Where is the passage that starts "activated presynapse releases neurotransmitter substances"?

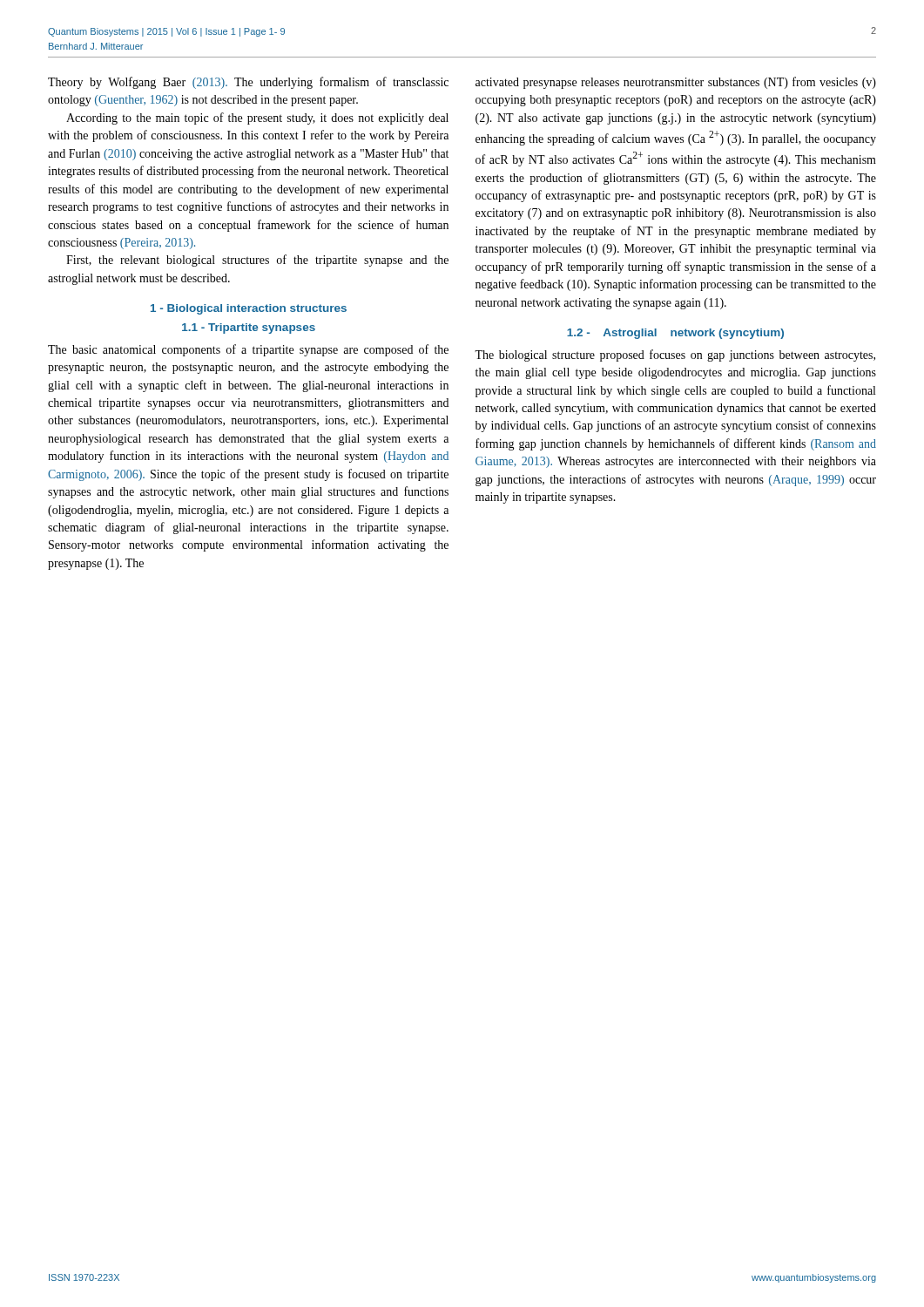click(676, 193)
